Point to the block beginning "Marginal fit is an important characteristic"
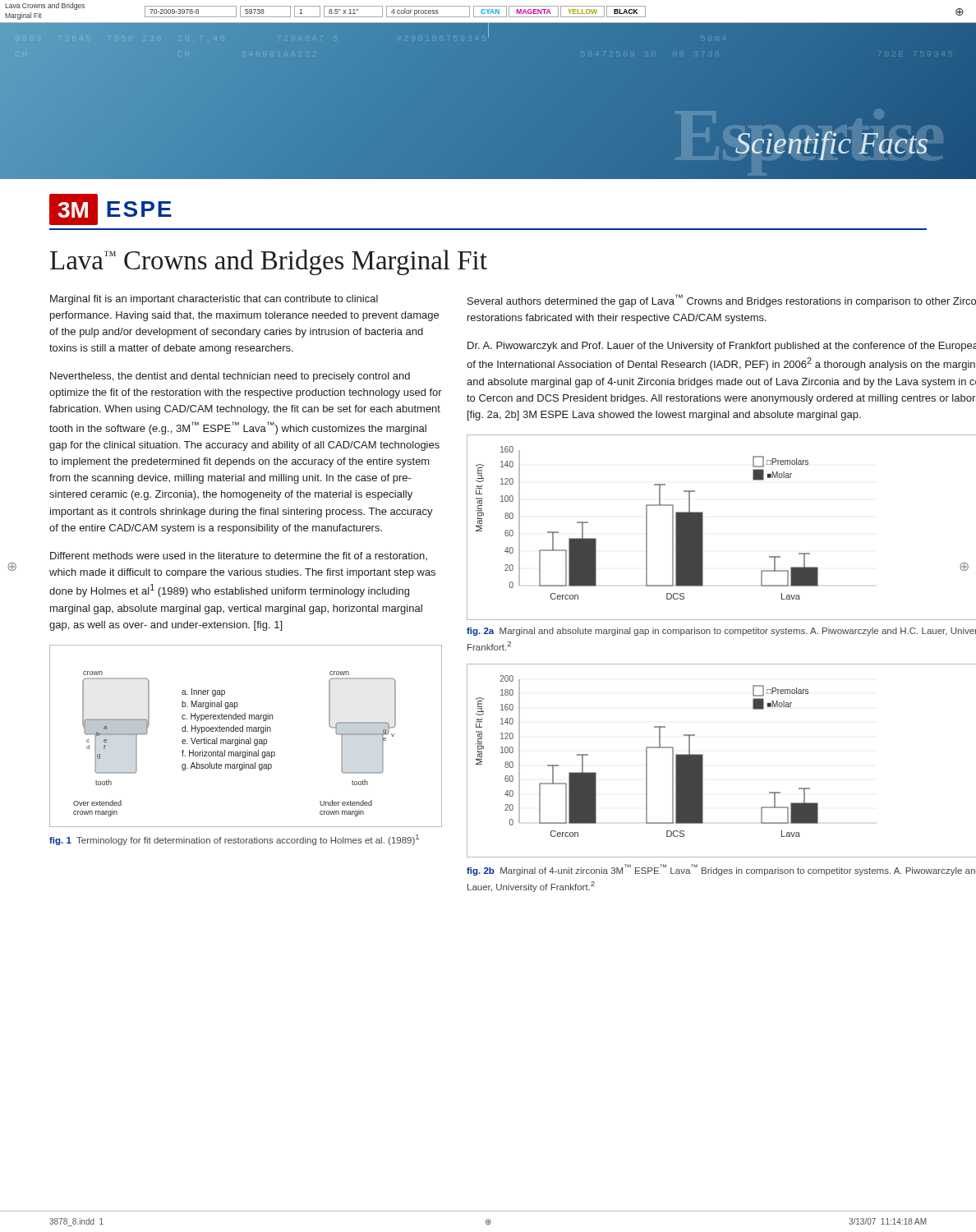The image size is (976, 1232). pos(244,323)
